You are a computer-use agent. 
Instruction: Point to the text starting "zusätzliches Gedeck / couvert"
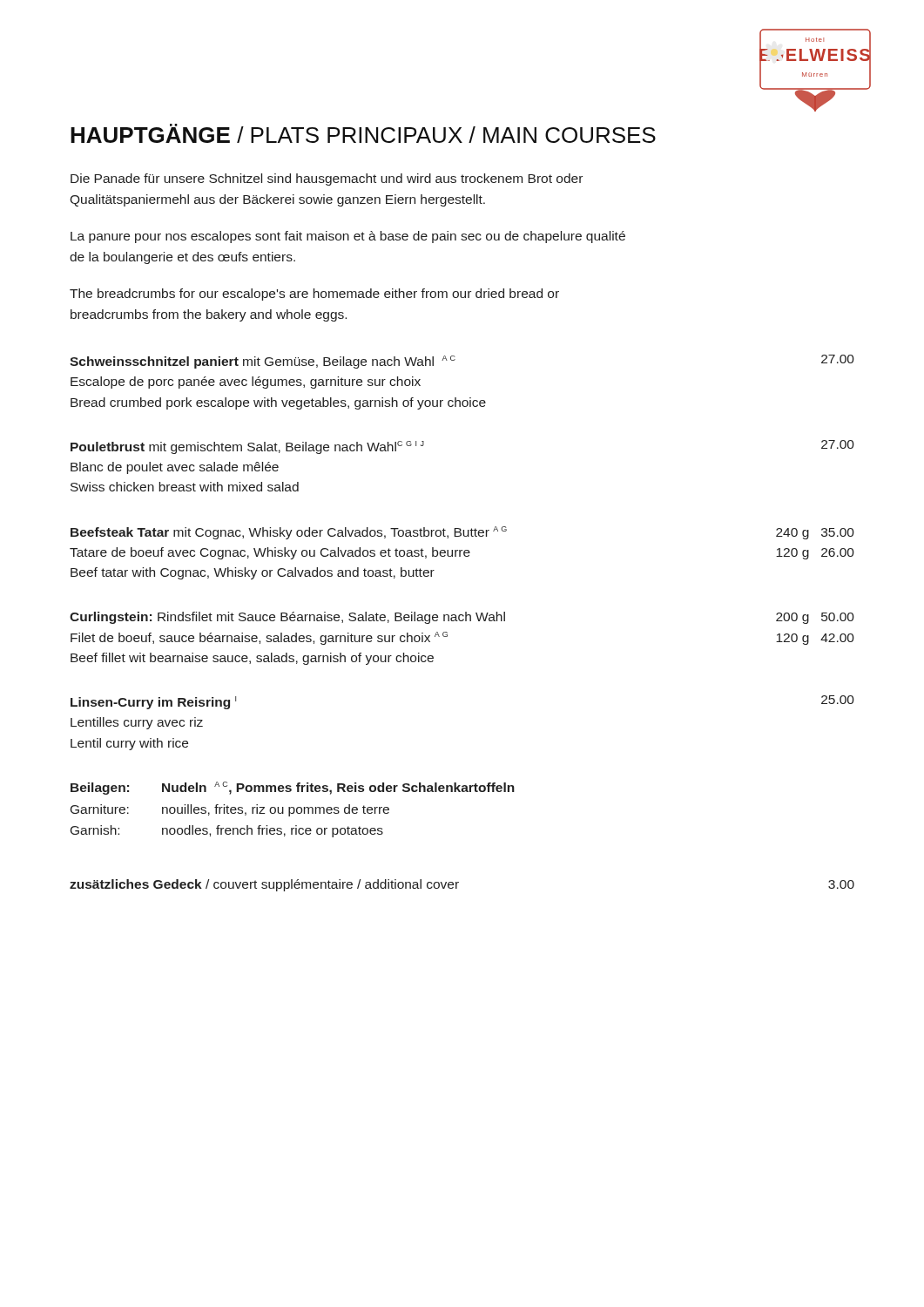pos(462,885)
